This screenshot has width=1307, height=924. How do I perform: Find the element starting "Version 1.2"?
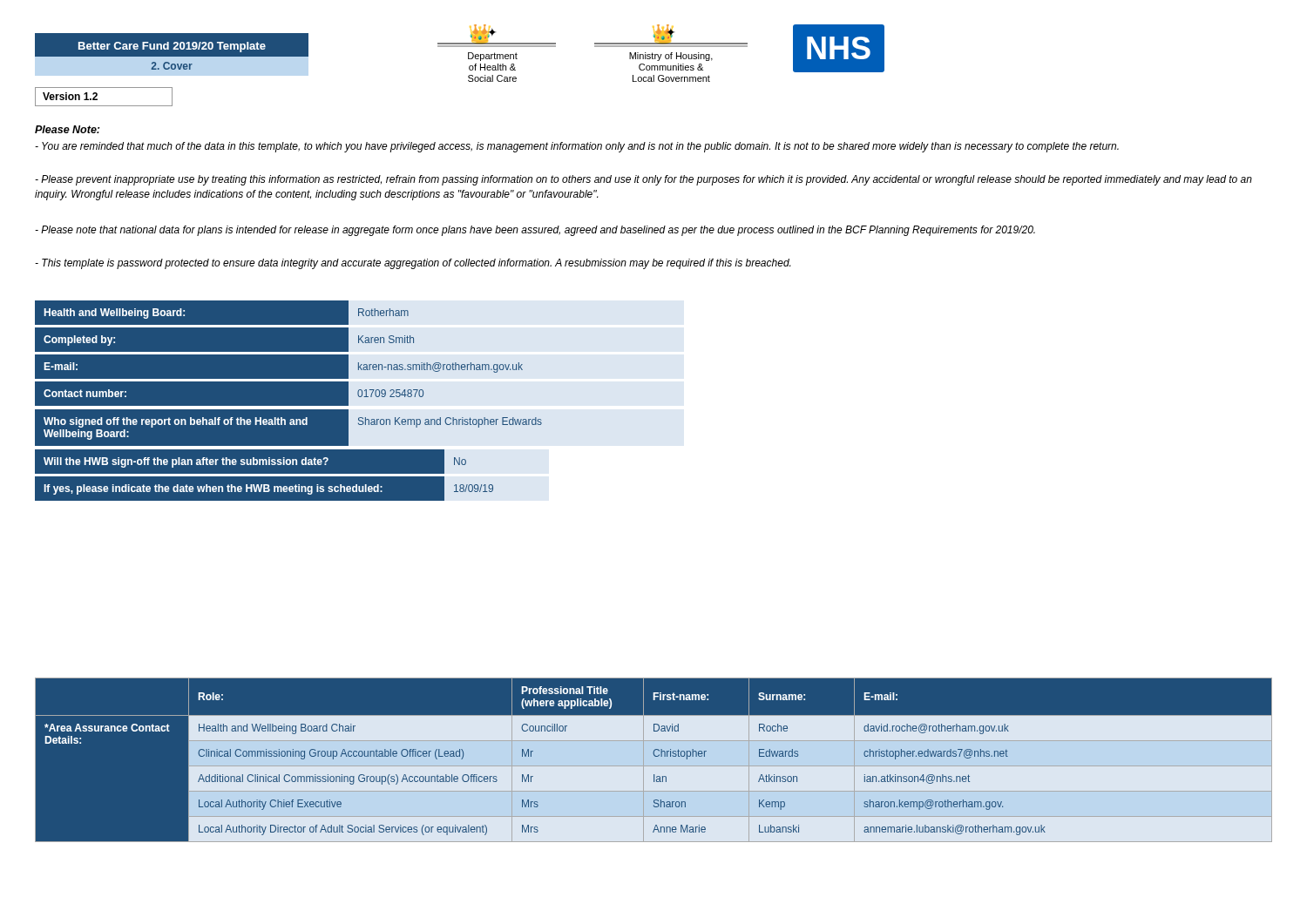(x=70, y=97)
